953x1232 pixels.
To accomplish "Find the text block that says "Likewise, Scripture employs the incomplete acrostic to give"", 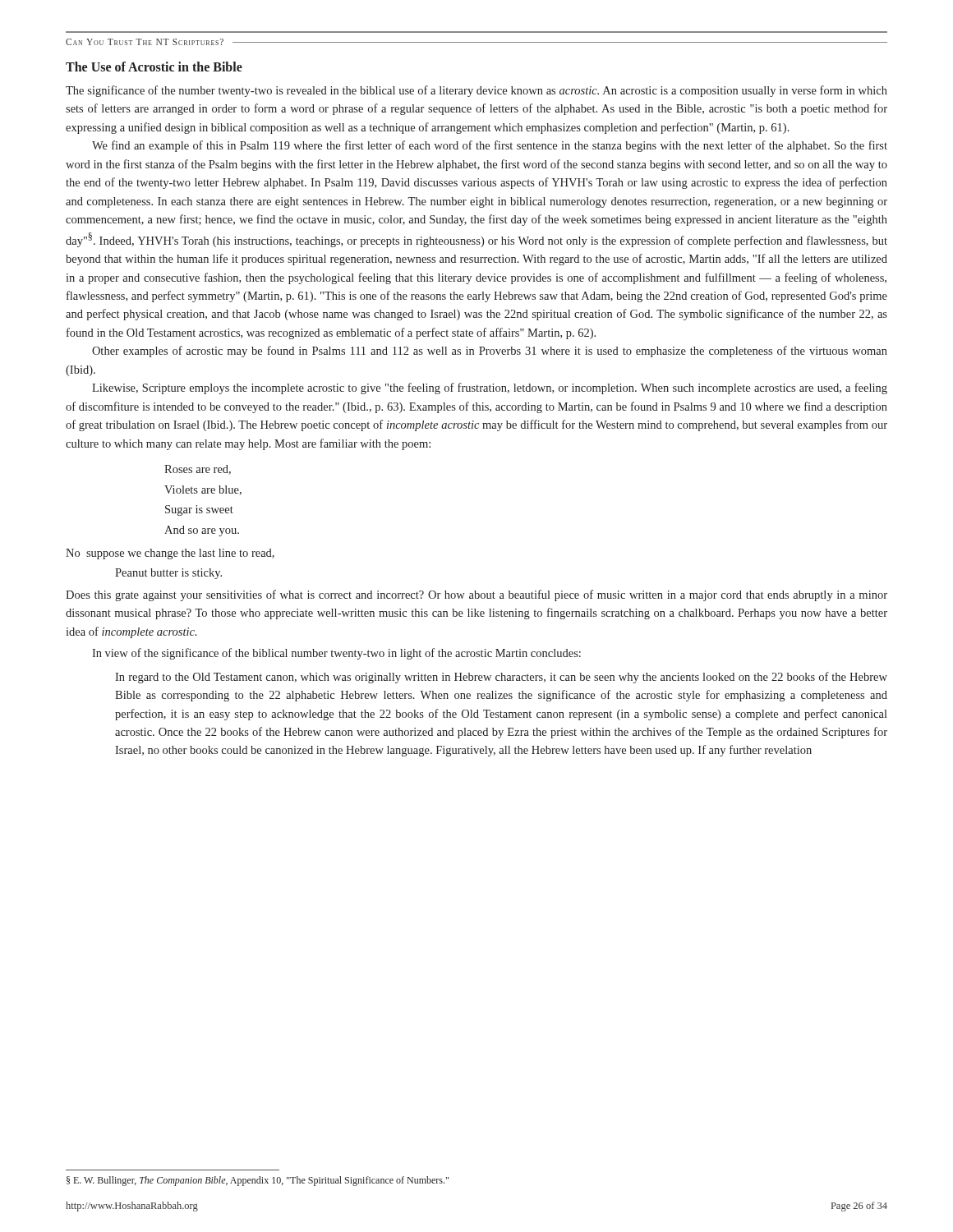I will click(476, 416).
